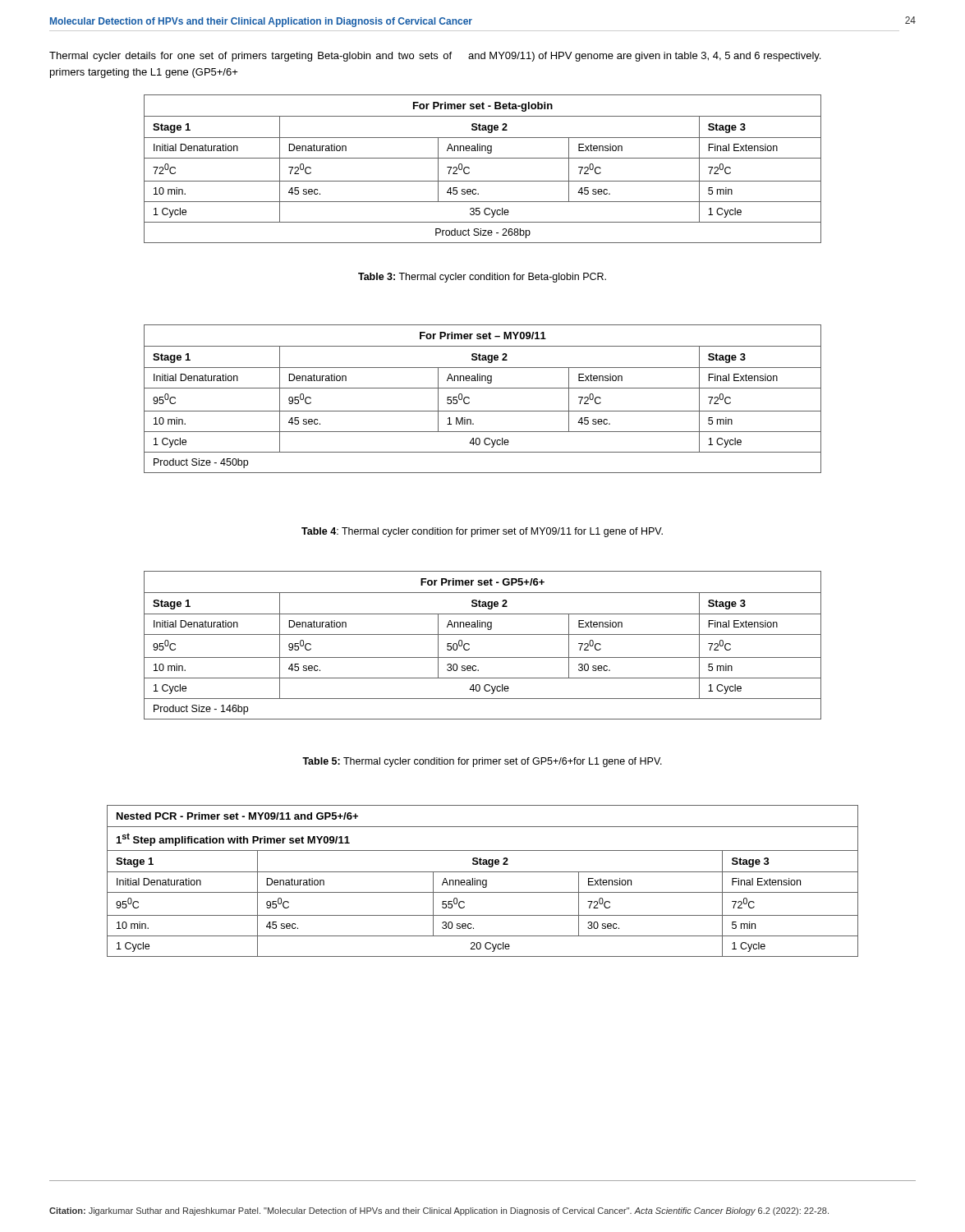Select the text block starting "Table 5: Thermal cycler"
Image resolution: width=965 pixels, height=1232 pixels.
[482, 761]
